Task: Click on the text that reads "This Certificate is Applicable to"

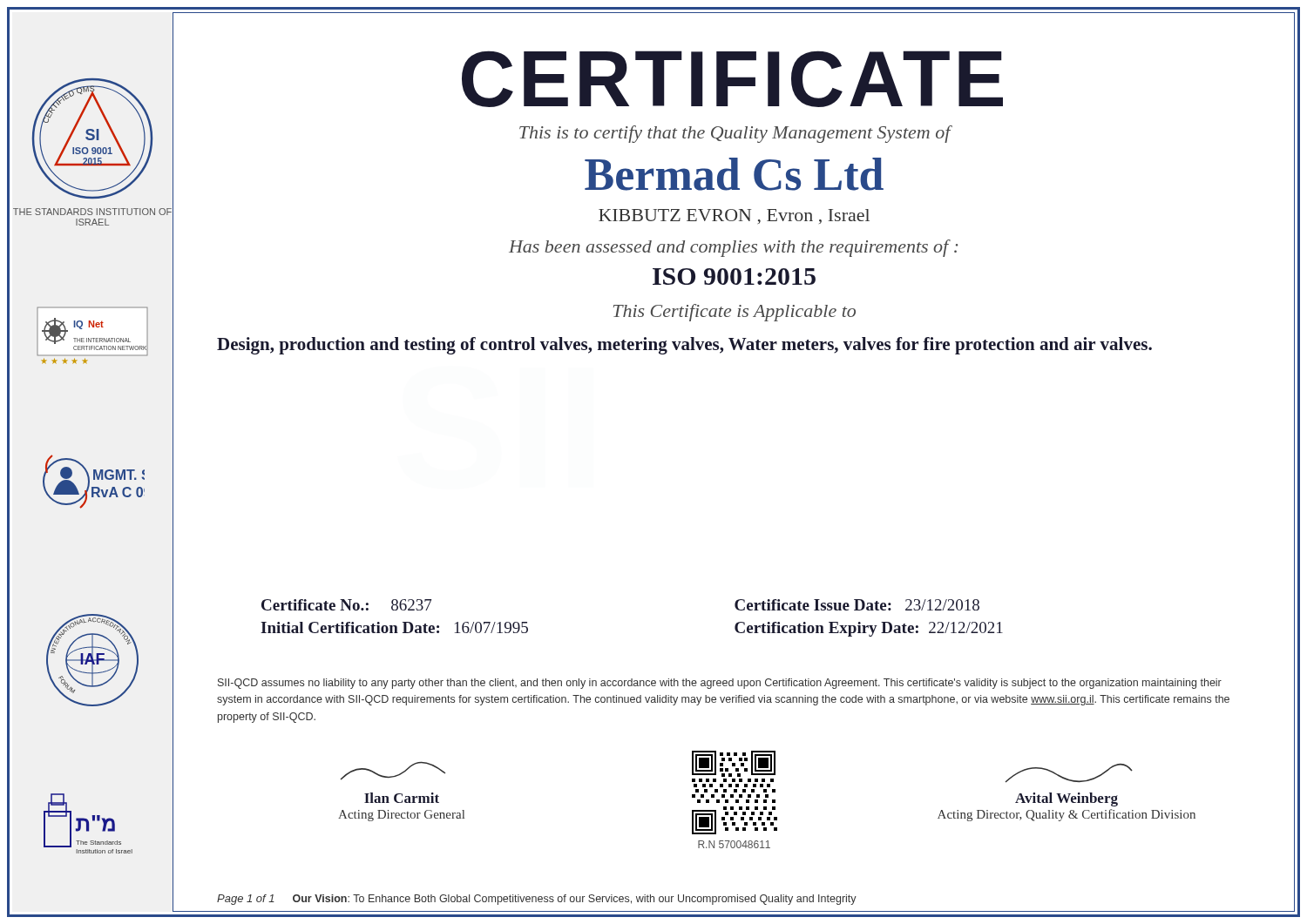Action: [734, 311]
